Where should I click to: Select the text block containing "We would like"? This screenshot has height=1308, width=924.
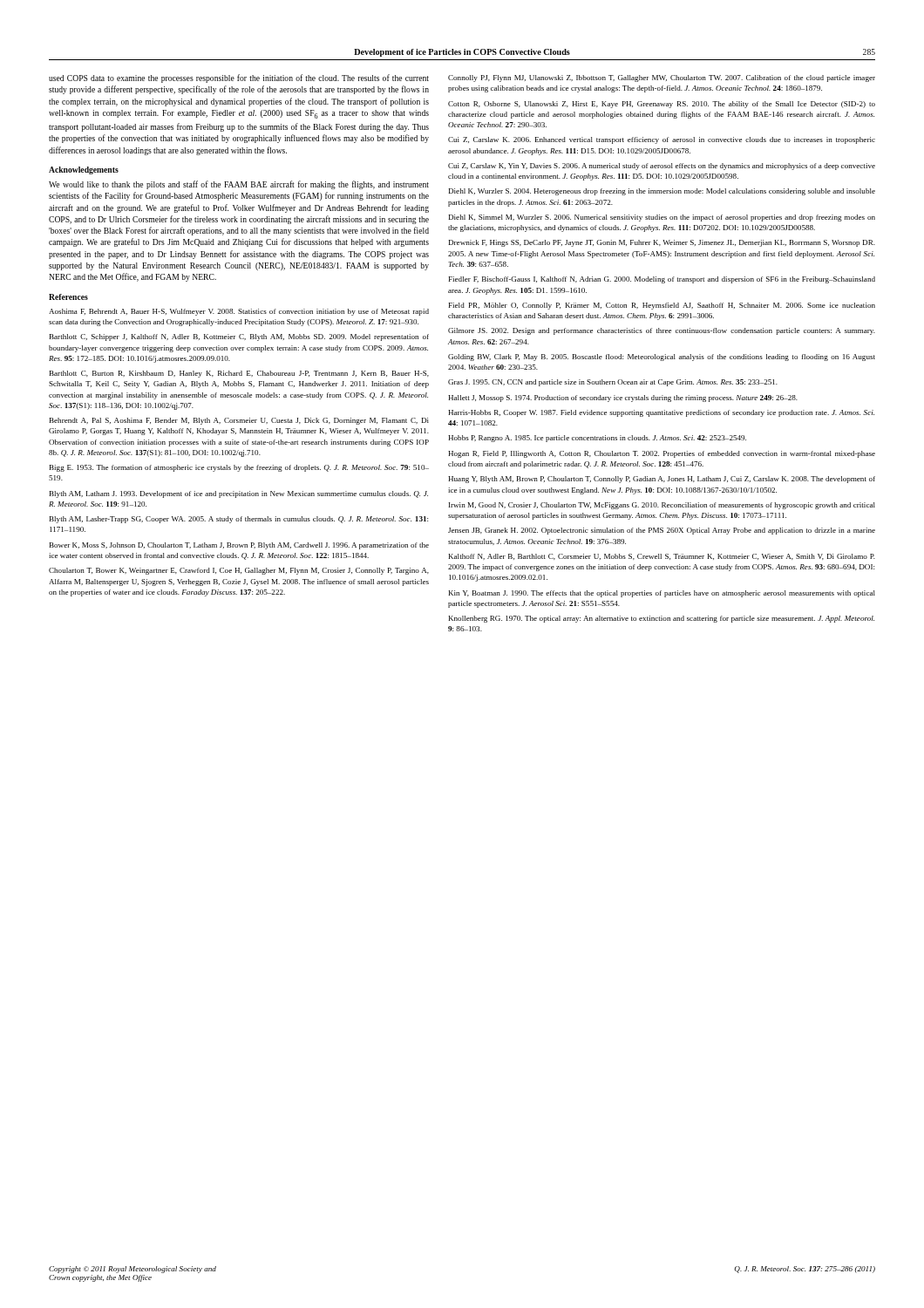coord(239,231)
